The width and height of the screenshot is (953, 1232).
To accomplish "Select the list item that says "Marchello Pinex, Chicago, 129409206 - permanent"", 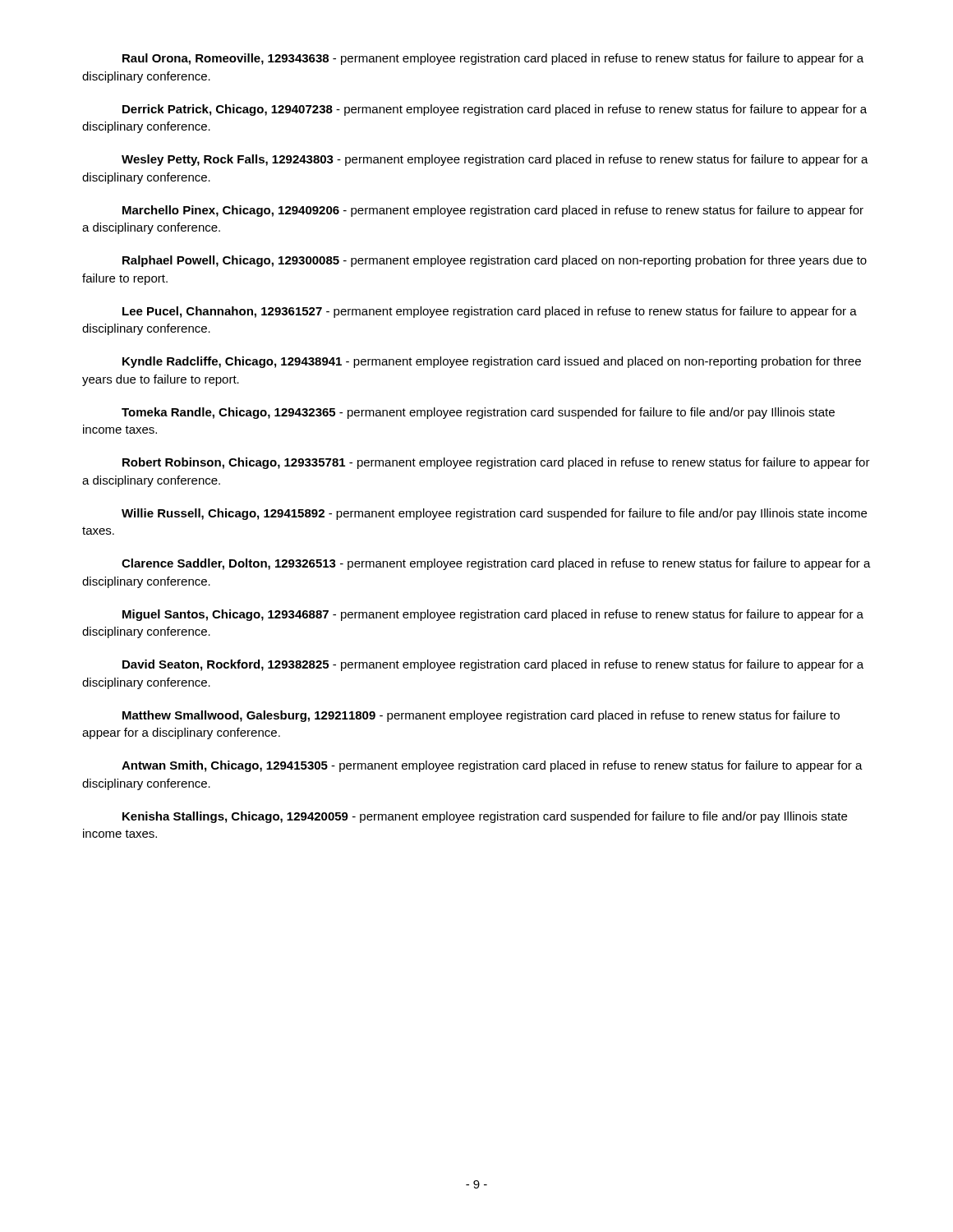I will coord(473,218).
